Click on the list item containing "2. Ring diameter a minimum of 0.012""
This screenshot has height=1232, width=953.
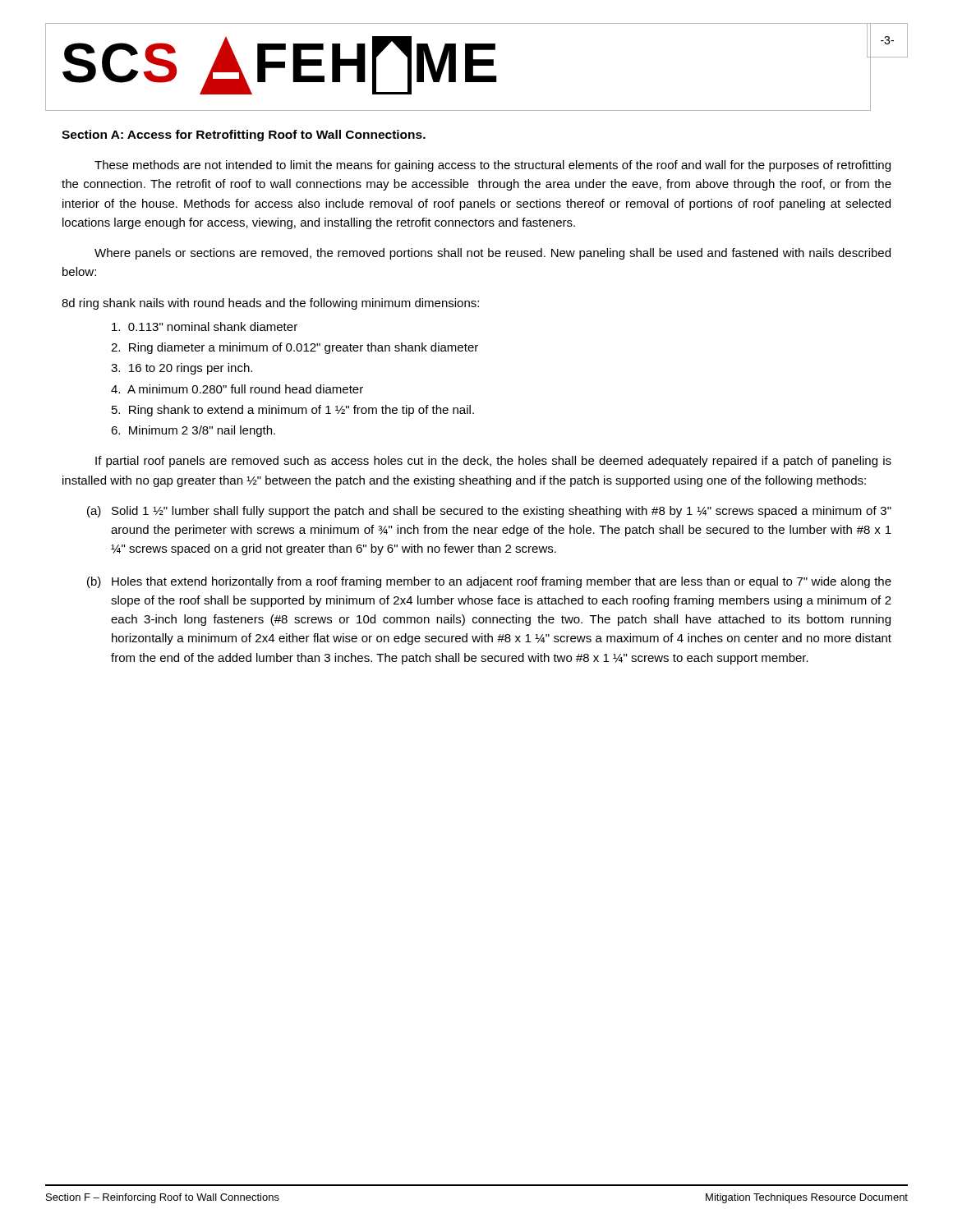tap(295, 347)
